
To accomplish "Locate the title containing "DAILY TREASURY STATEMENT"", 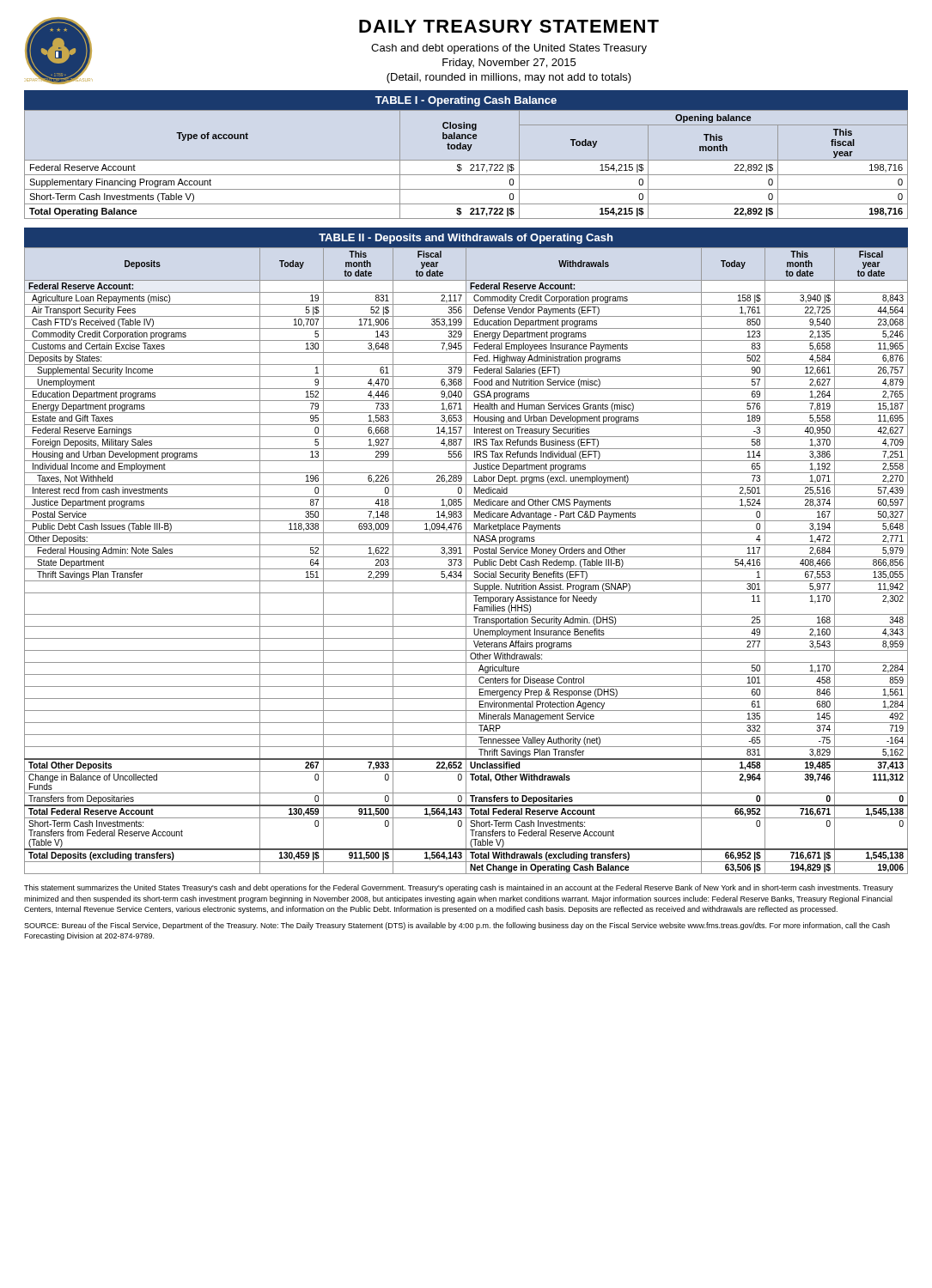I will 509,26.
